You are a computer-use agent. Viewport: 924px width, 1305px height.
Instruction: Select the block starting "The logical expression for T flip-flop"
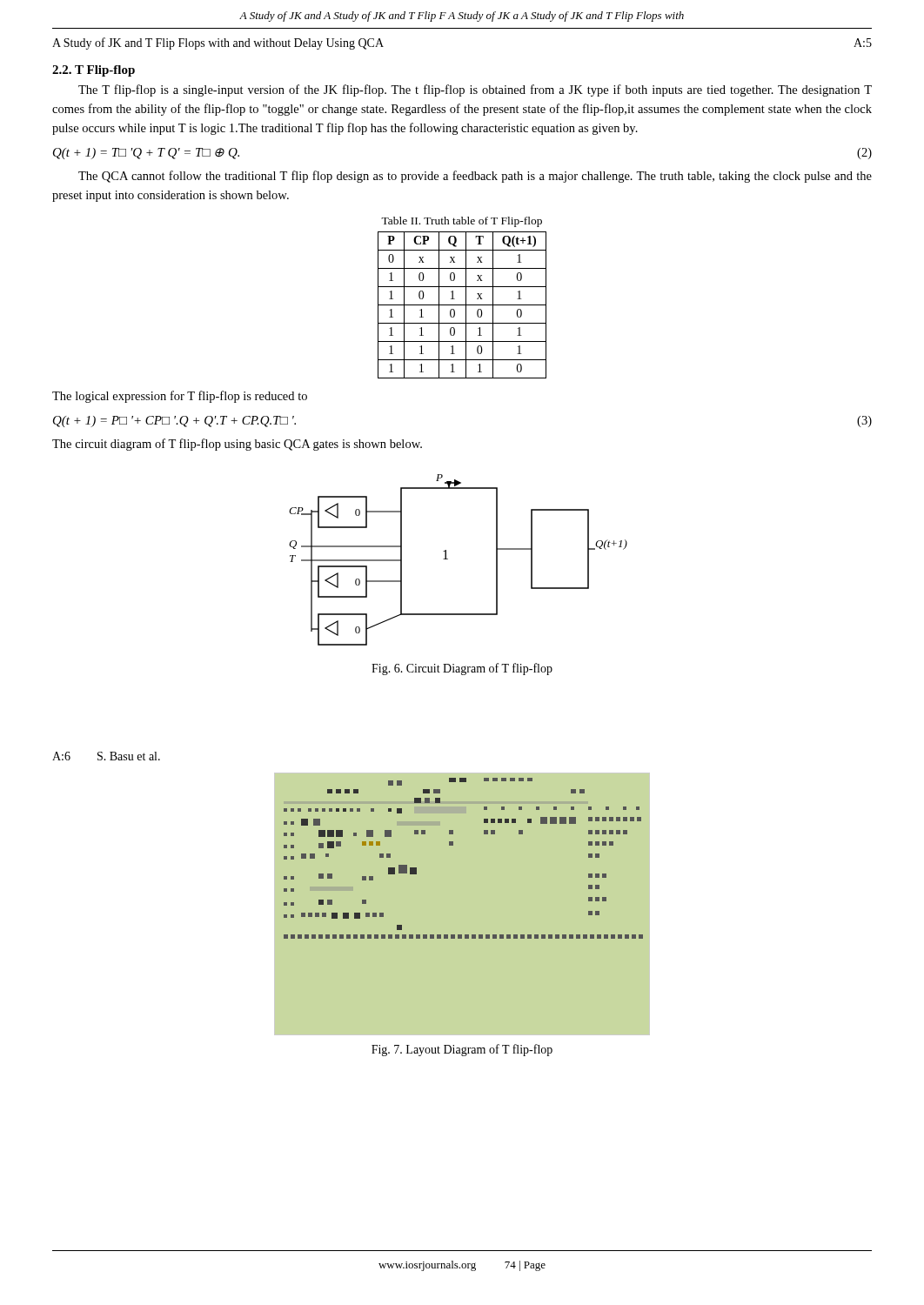click(180, 396)
